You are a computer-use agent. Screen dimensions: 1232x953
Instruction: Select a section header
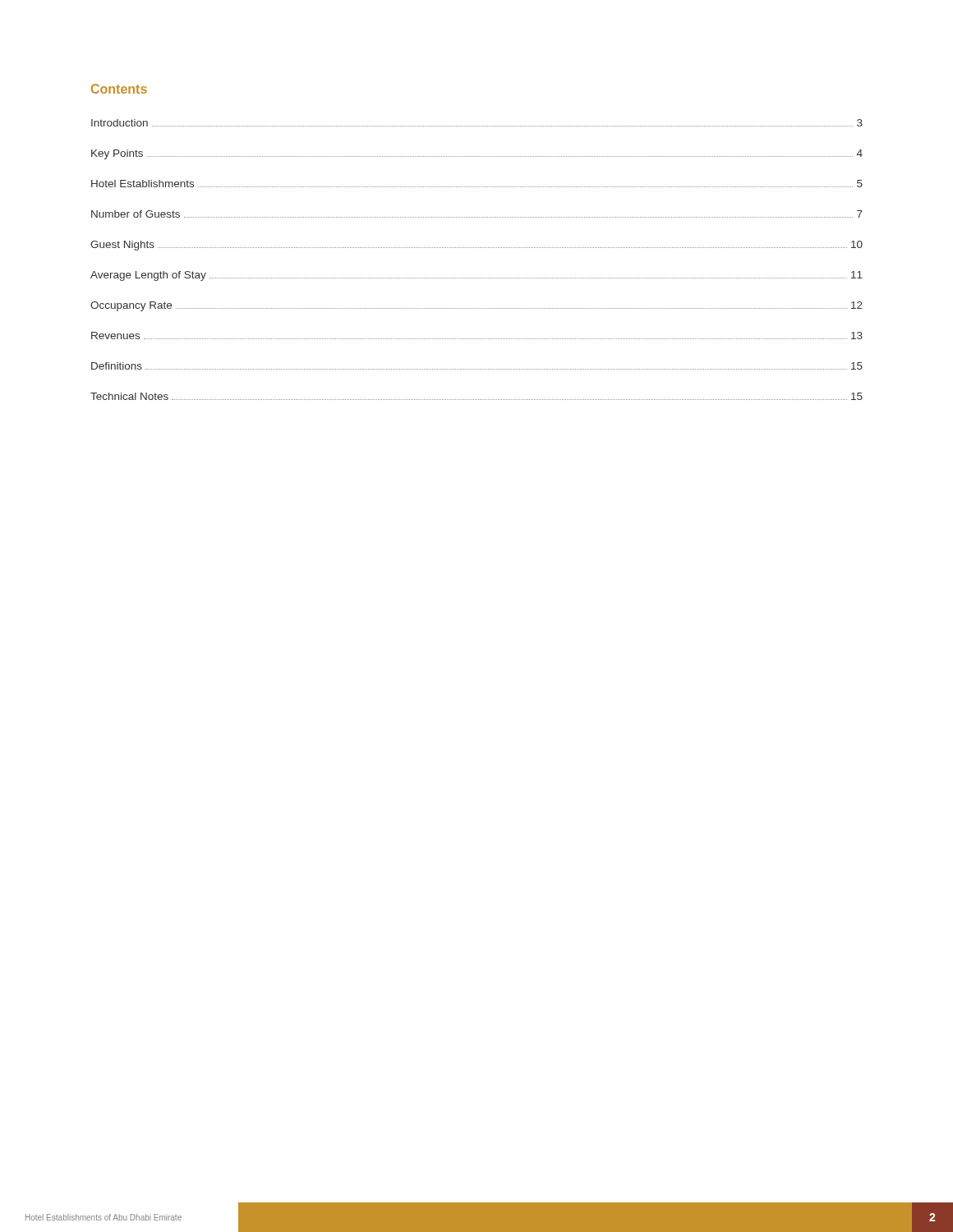[x=119, y=89]
